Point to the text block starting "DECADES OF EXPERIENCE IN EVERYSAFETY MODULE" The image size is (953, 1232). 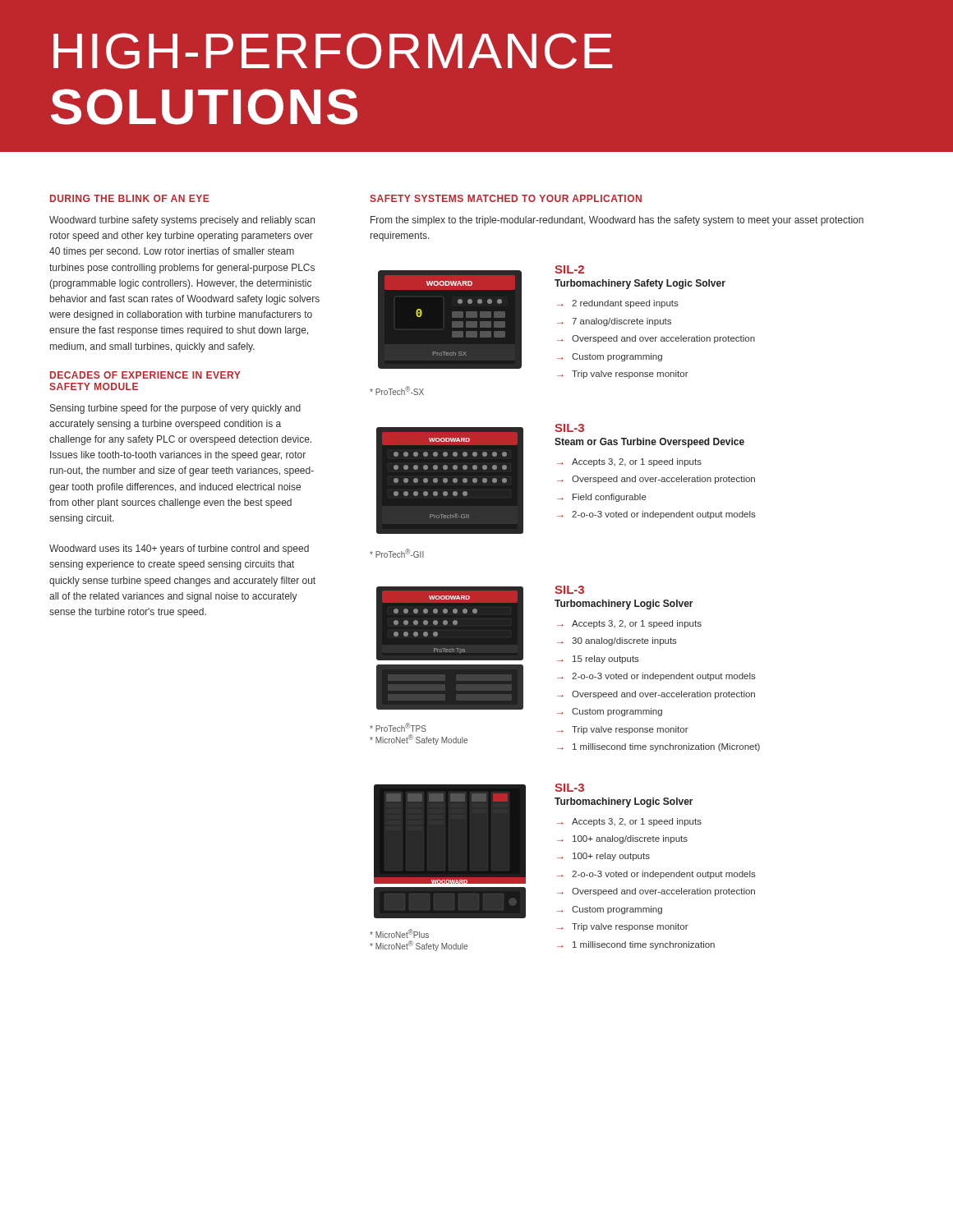(x=145, y=381)
